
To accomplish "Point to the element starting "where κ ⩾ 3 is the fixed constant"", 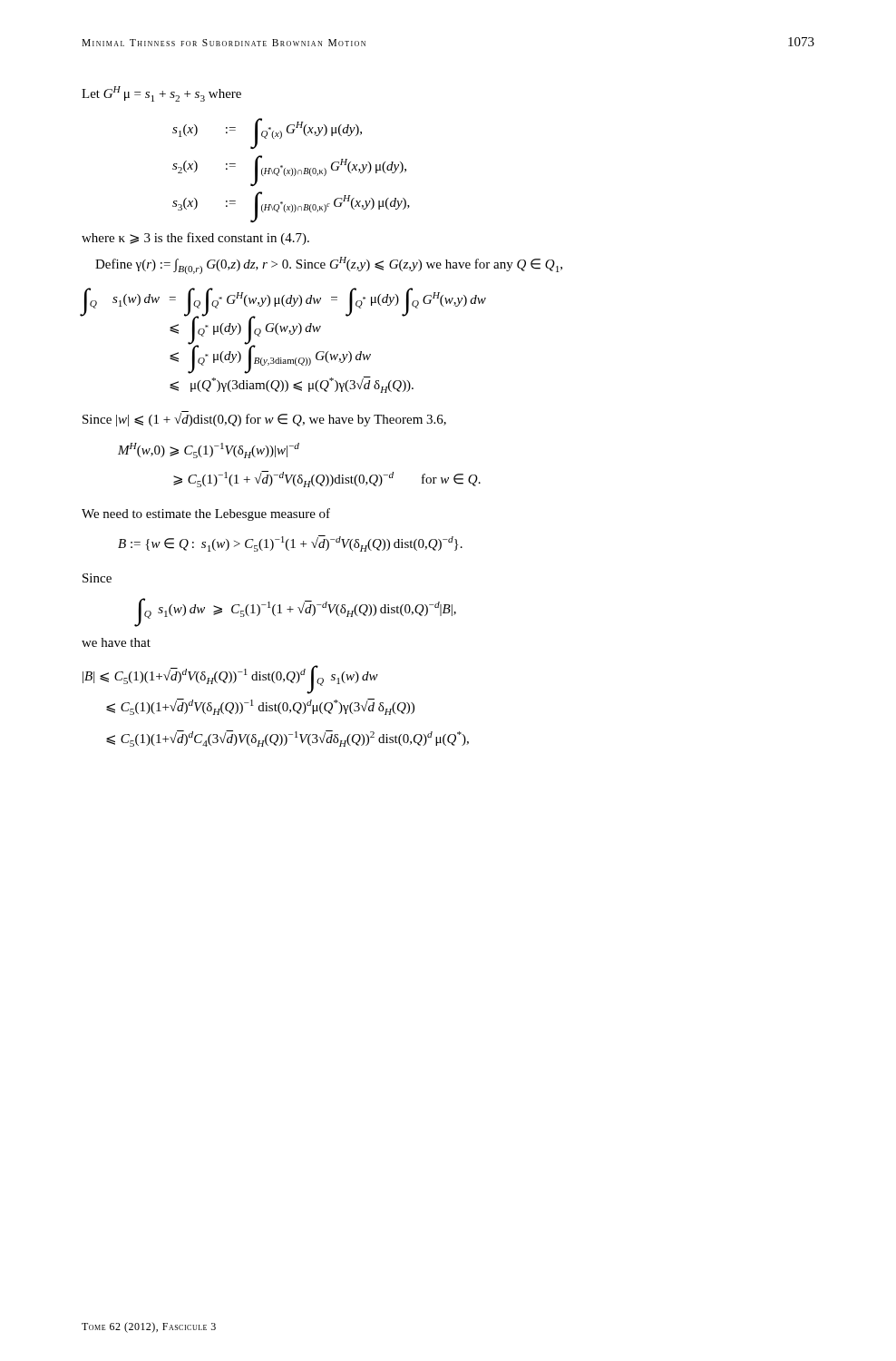I will pyautogui.click(x=196, y=238).
